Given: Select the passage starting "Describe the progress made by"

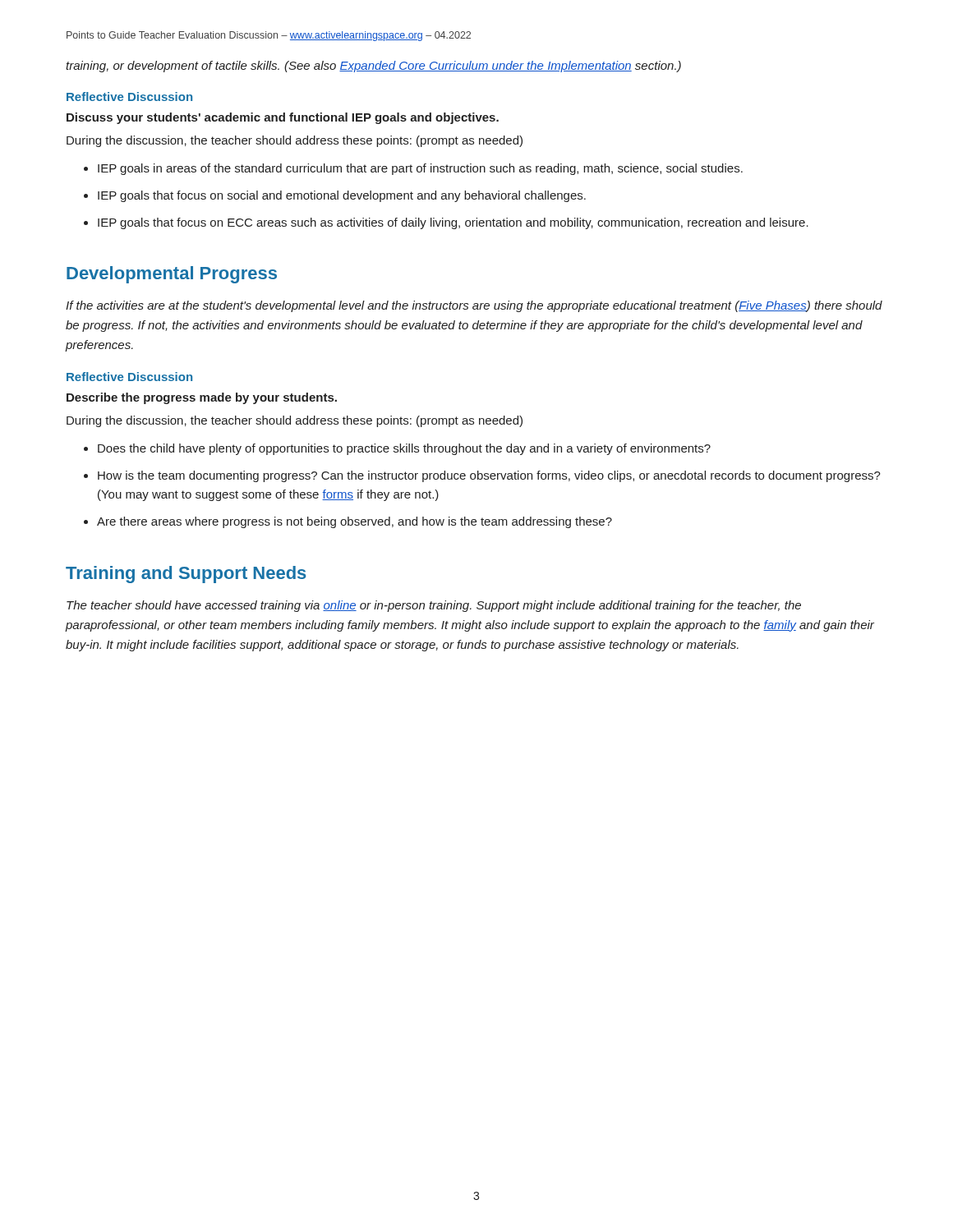Looking at the screenshot, I should 202,397.
